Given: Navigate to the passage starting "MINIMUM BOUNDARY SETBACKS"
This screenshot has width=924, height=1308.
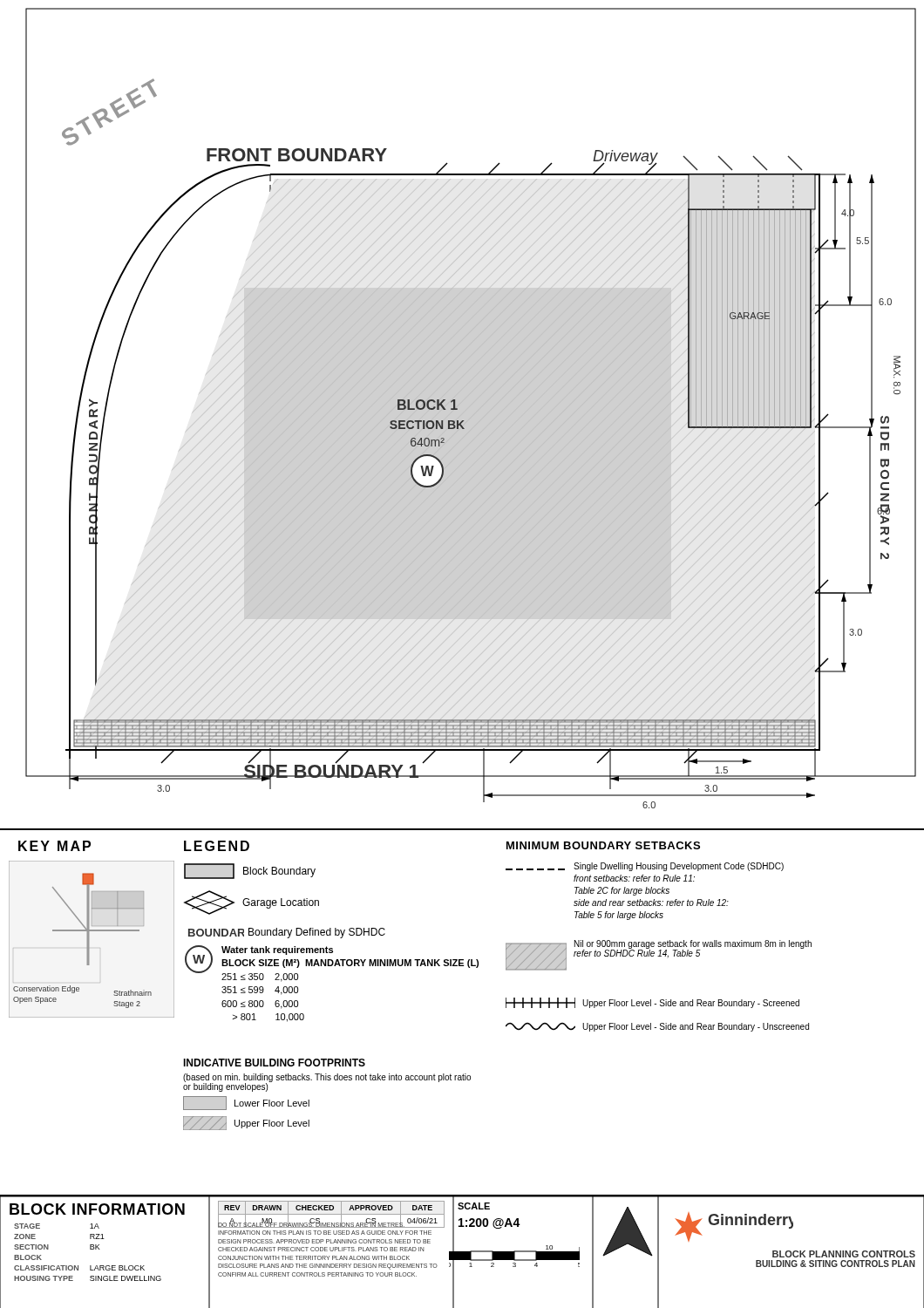Looking at the screenshot, I should pos(603,845).
